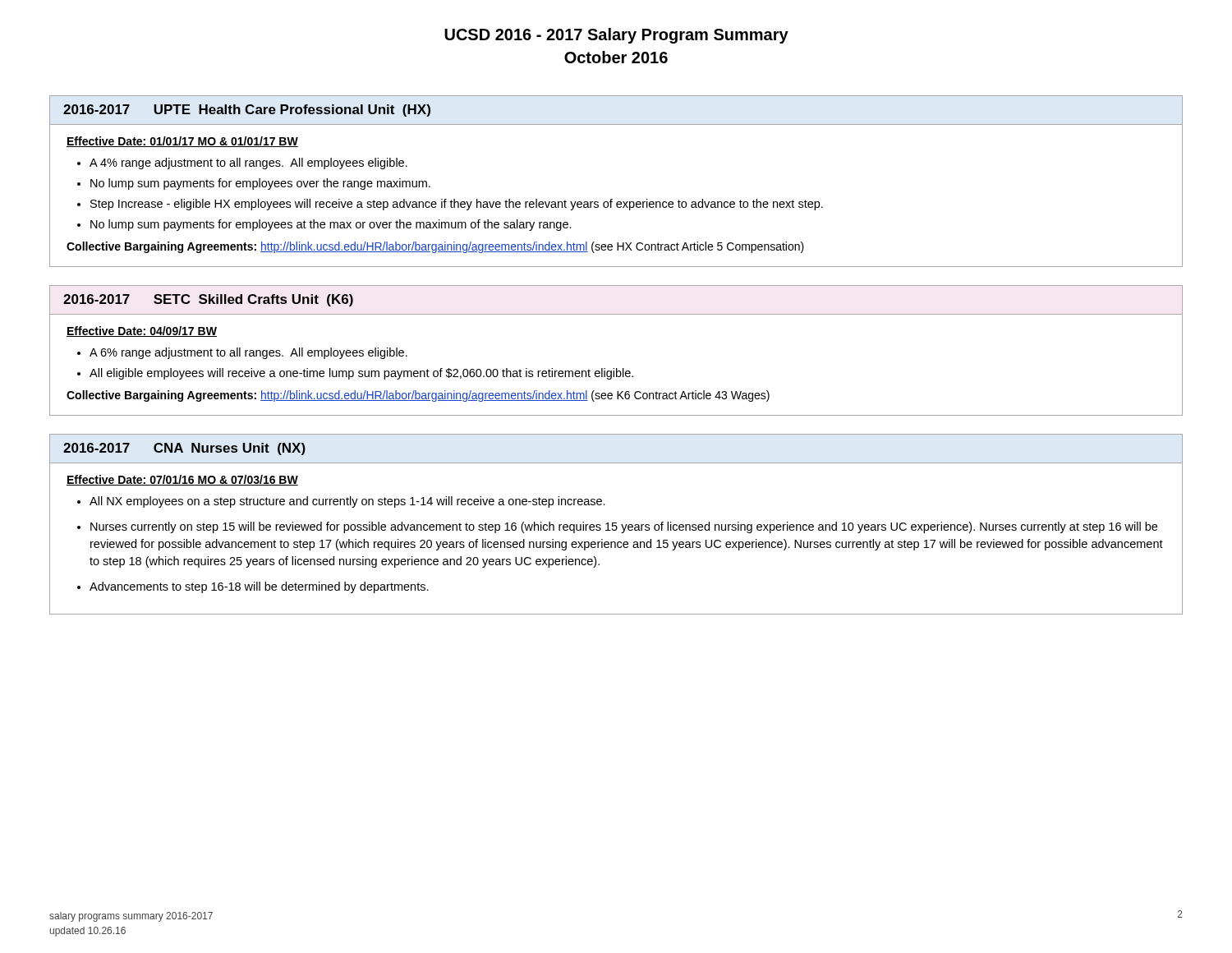Point to the region starting "Advancements to step 16-18 will be determined"
1232x953 pixels.
click(x=259, y=587)
